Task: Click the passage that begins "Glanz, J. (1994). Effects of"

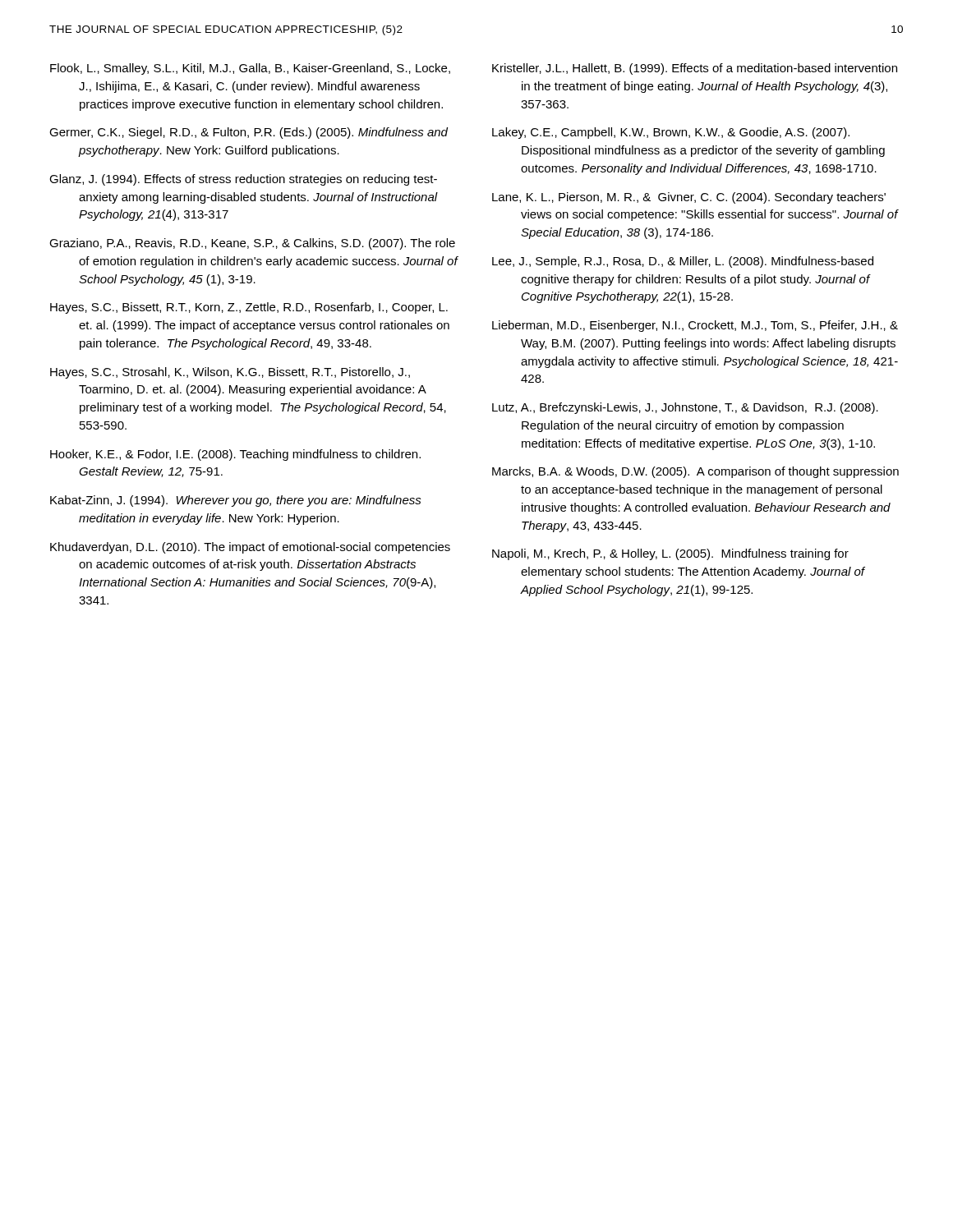Action: (243, 196)
